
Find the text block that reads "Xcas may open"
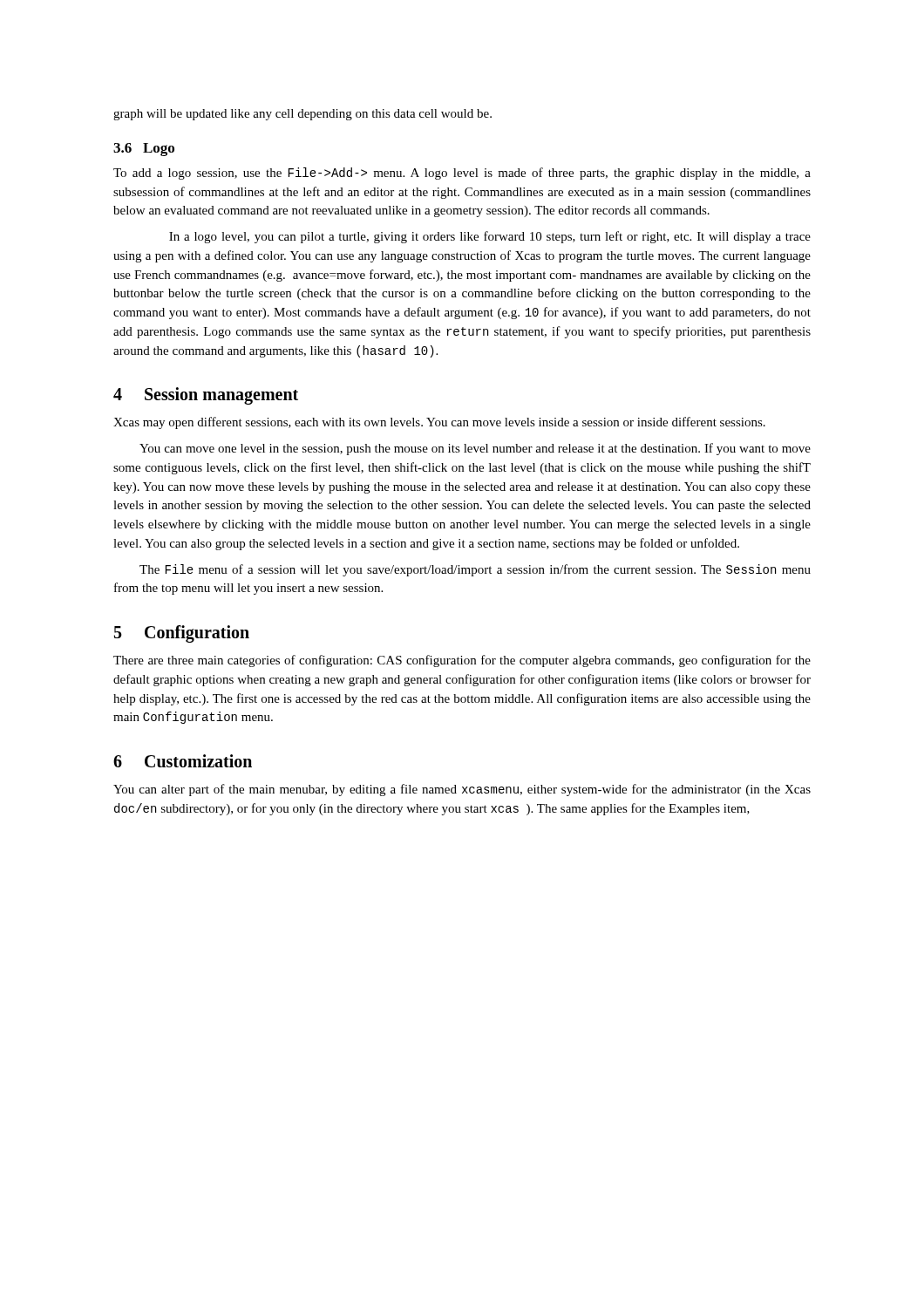(440, 422)
